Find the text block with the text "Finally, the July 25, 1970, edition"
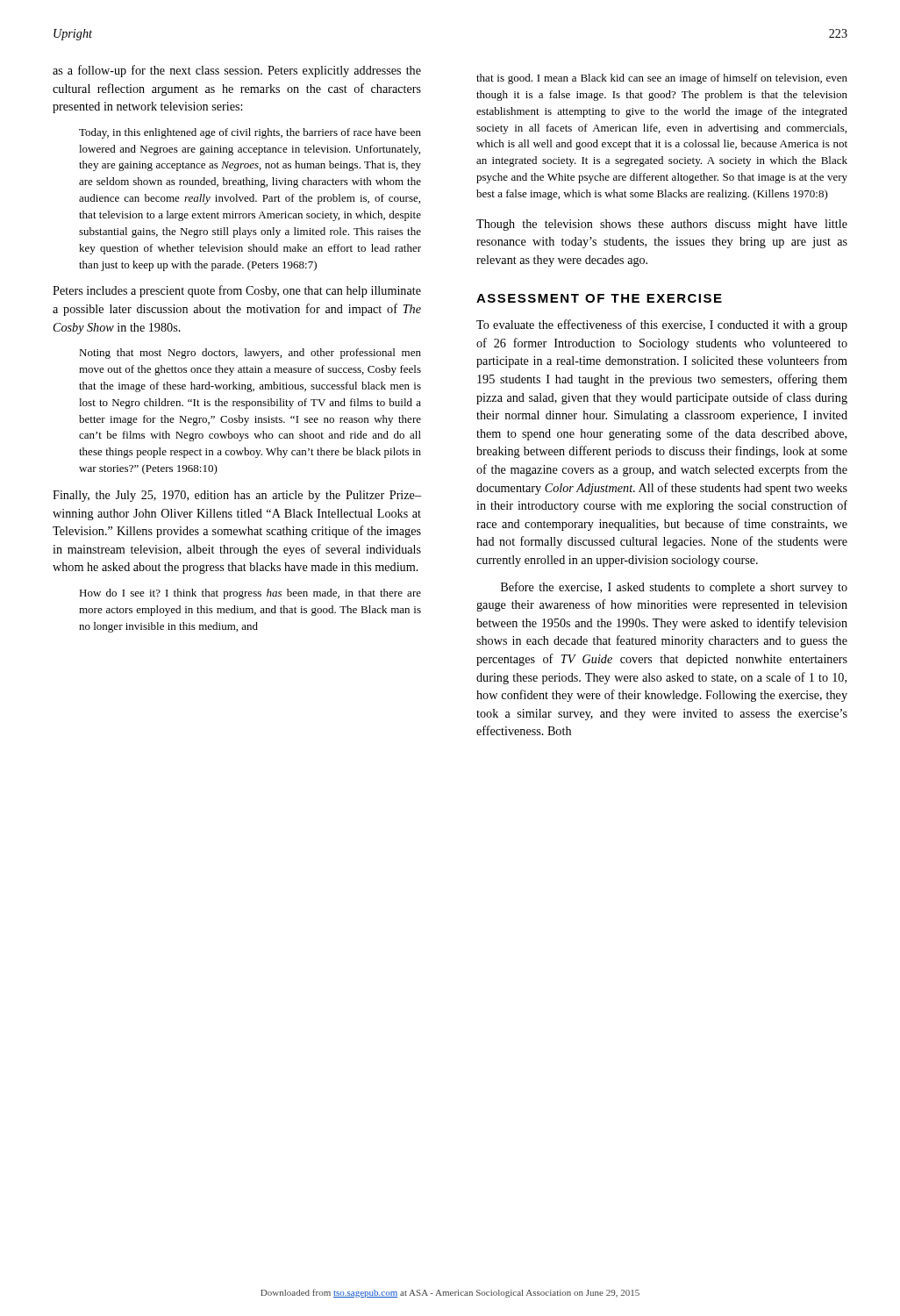This screenshot has width=900, height=1316. click(x=237, y=531)
